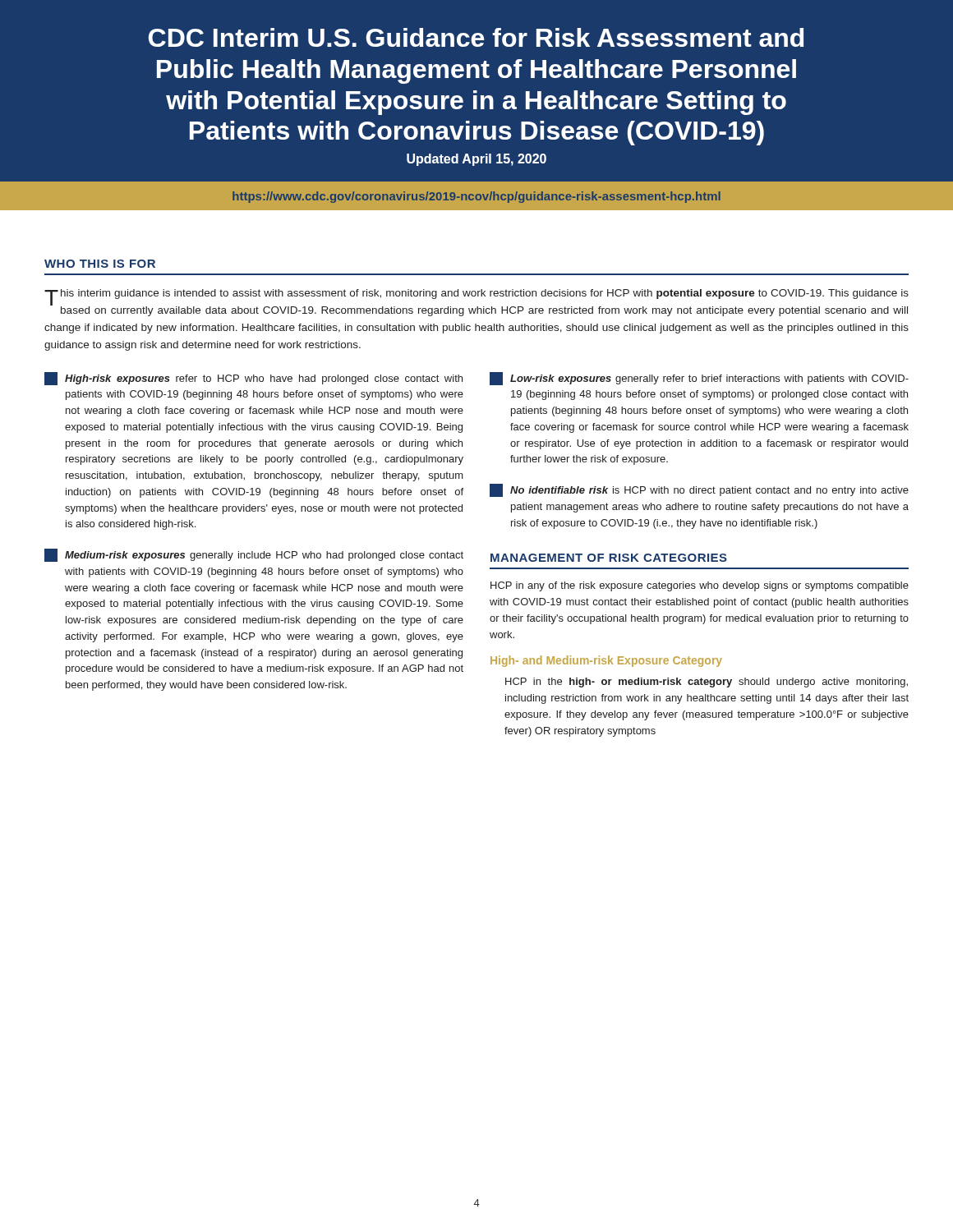Find the element starting "HCP in any of"

pos(699,610)
